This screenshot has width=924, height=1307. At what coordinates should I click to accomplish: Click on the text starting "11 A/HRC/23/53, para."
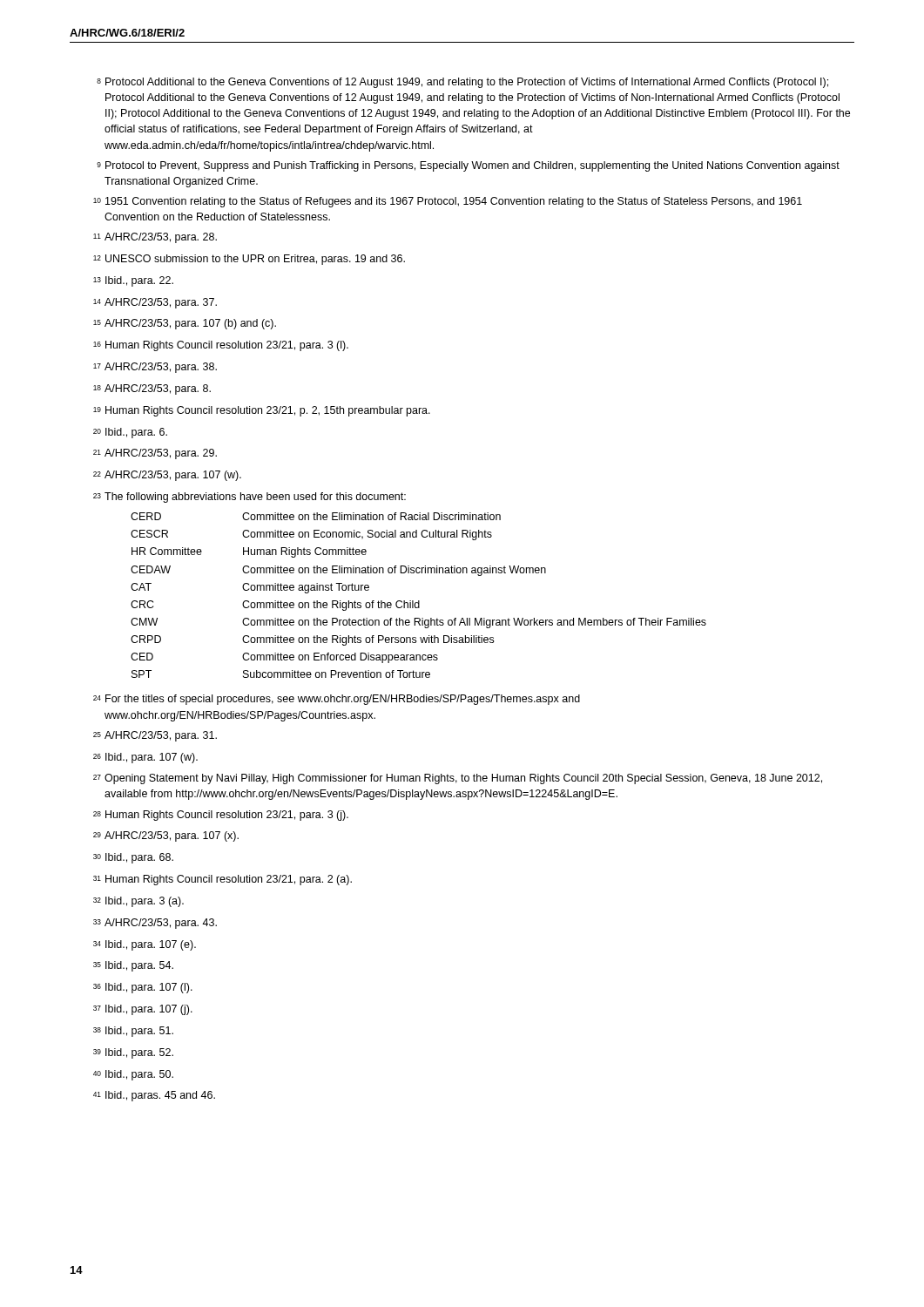click(155, 238)
